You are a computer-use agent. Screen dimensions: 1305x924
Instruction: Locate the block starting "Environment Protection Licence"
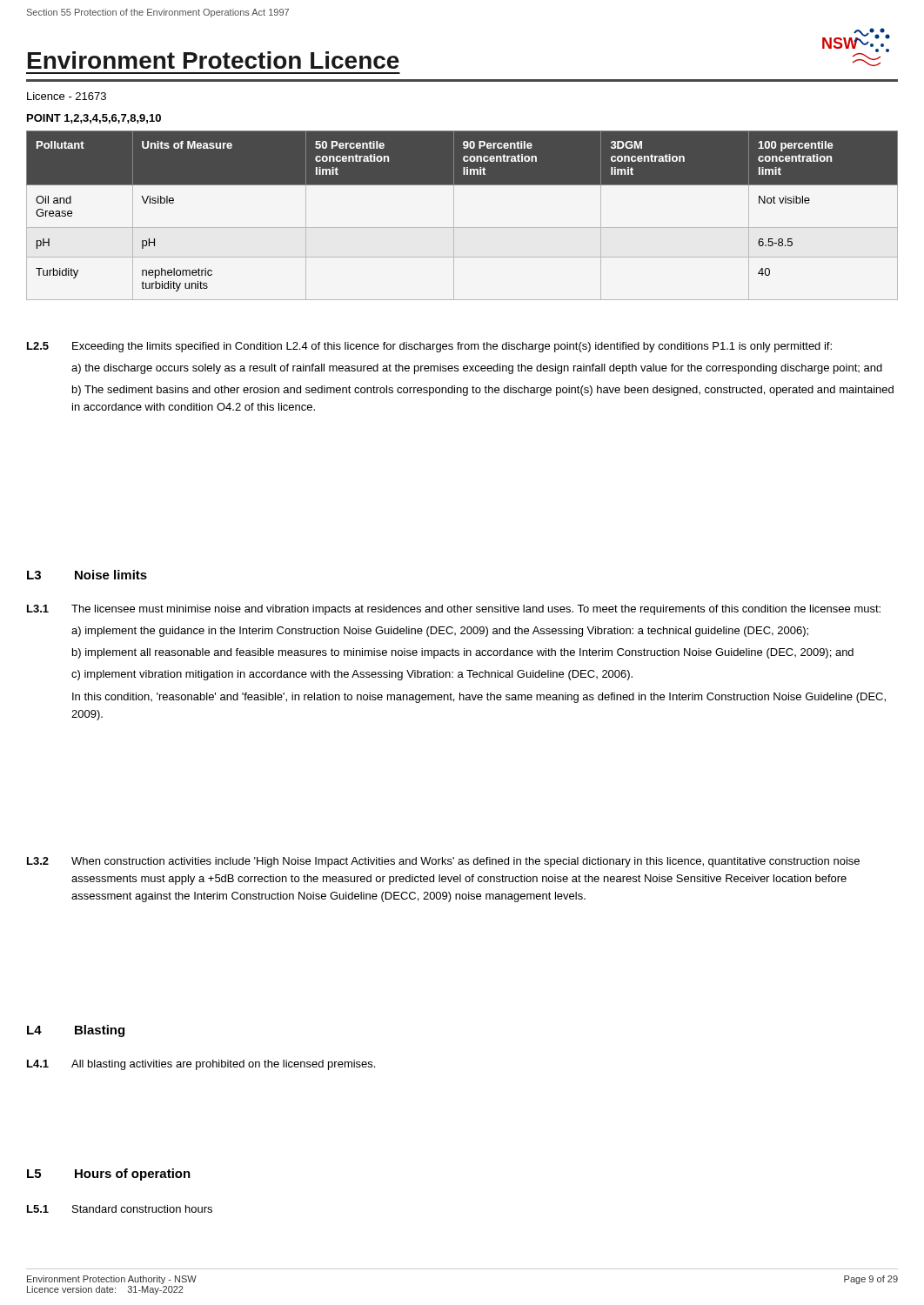coord(213,61)
